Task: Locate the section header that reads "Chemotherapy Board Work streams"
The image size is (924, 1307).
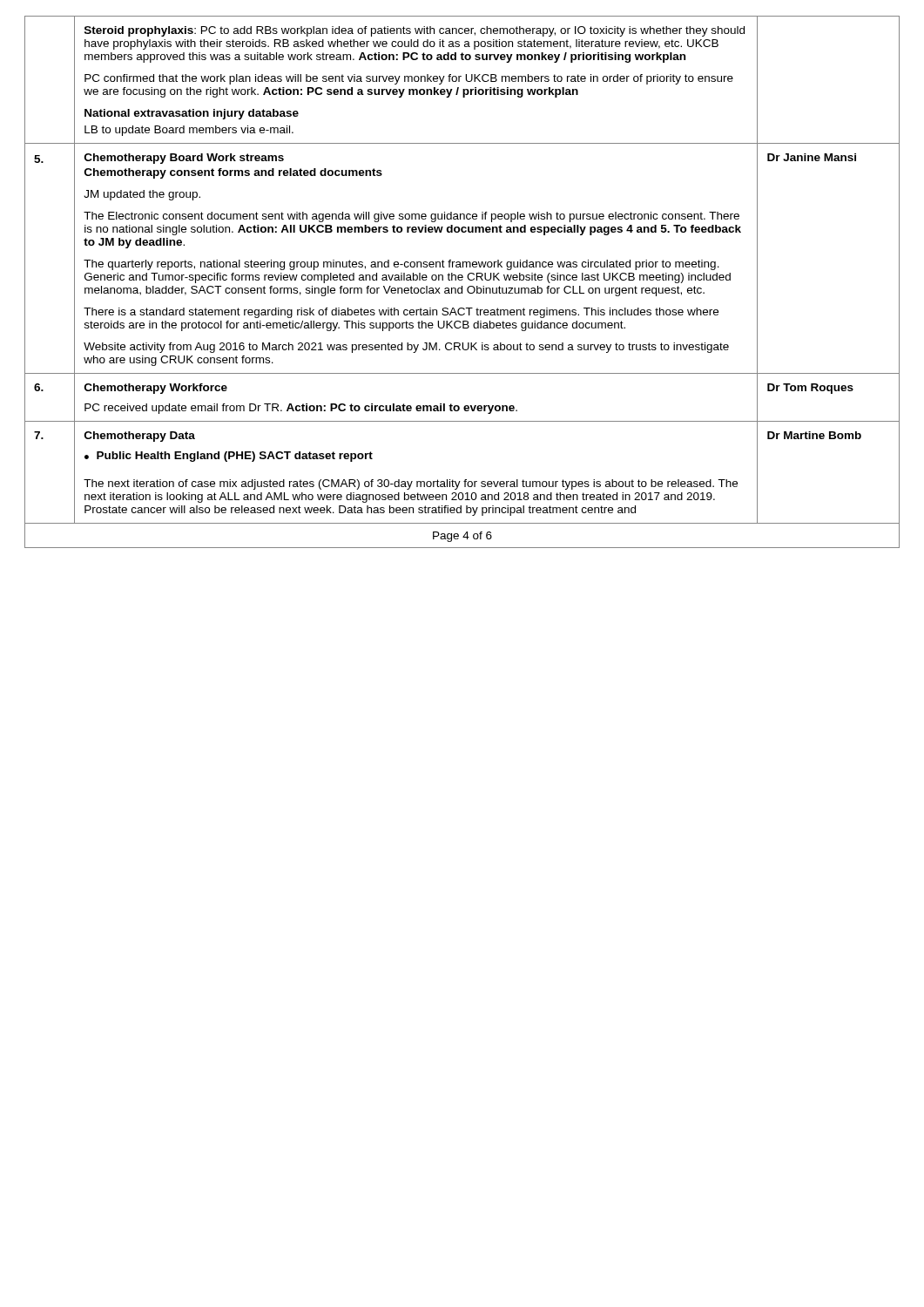Action: (184, 157)
